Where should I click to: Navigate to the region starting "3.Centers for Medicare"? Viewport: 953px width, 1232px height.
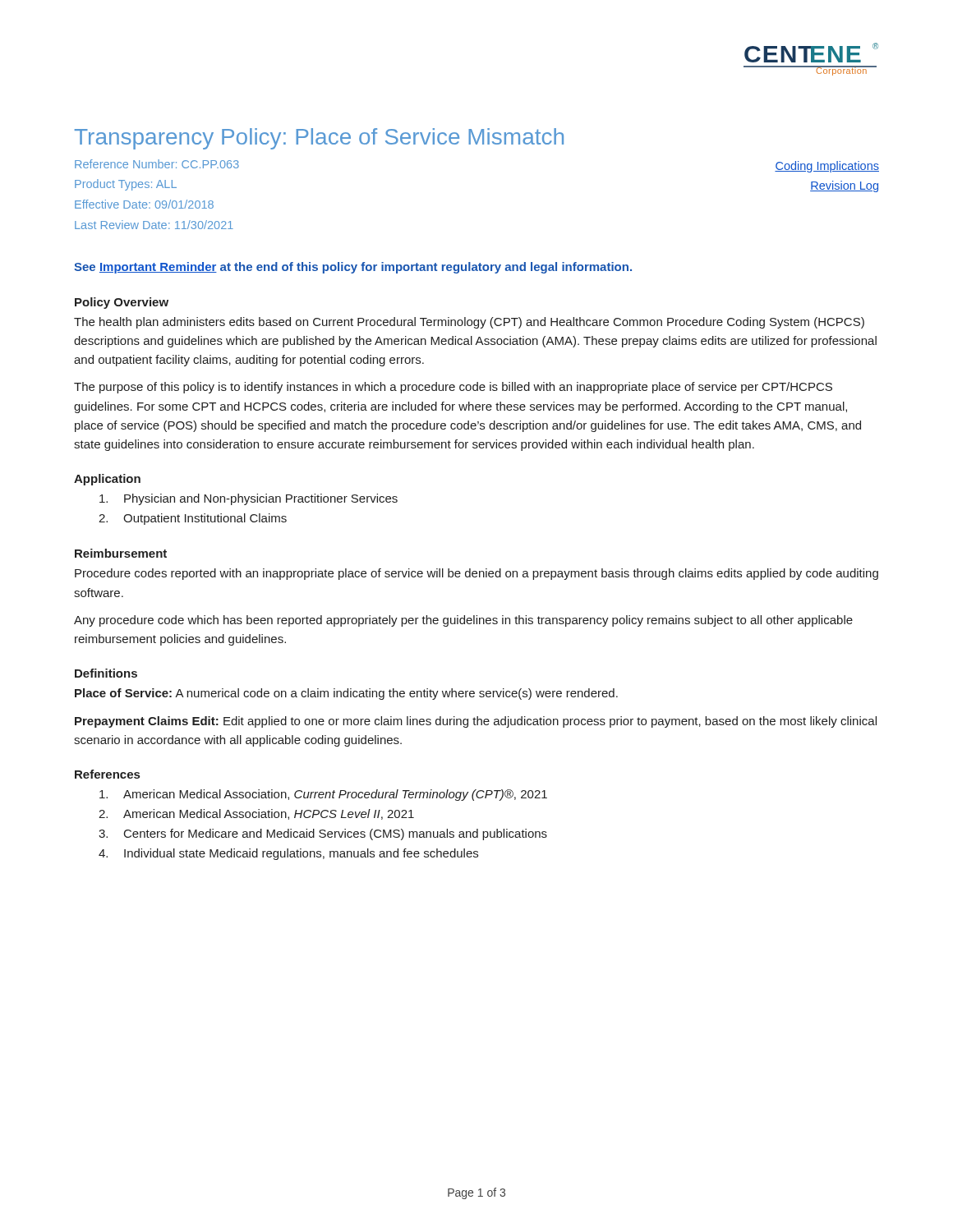click(x=489, y=834)
